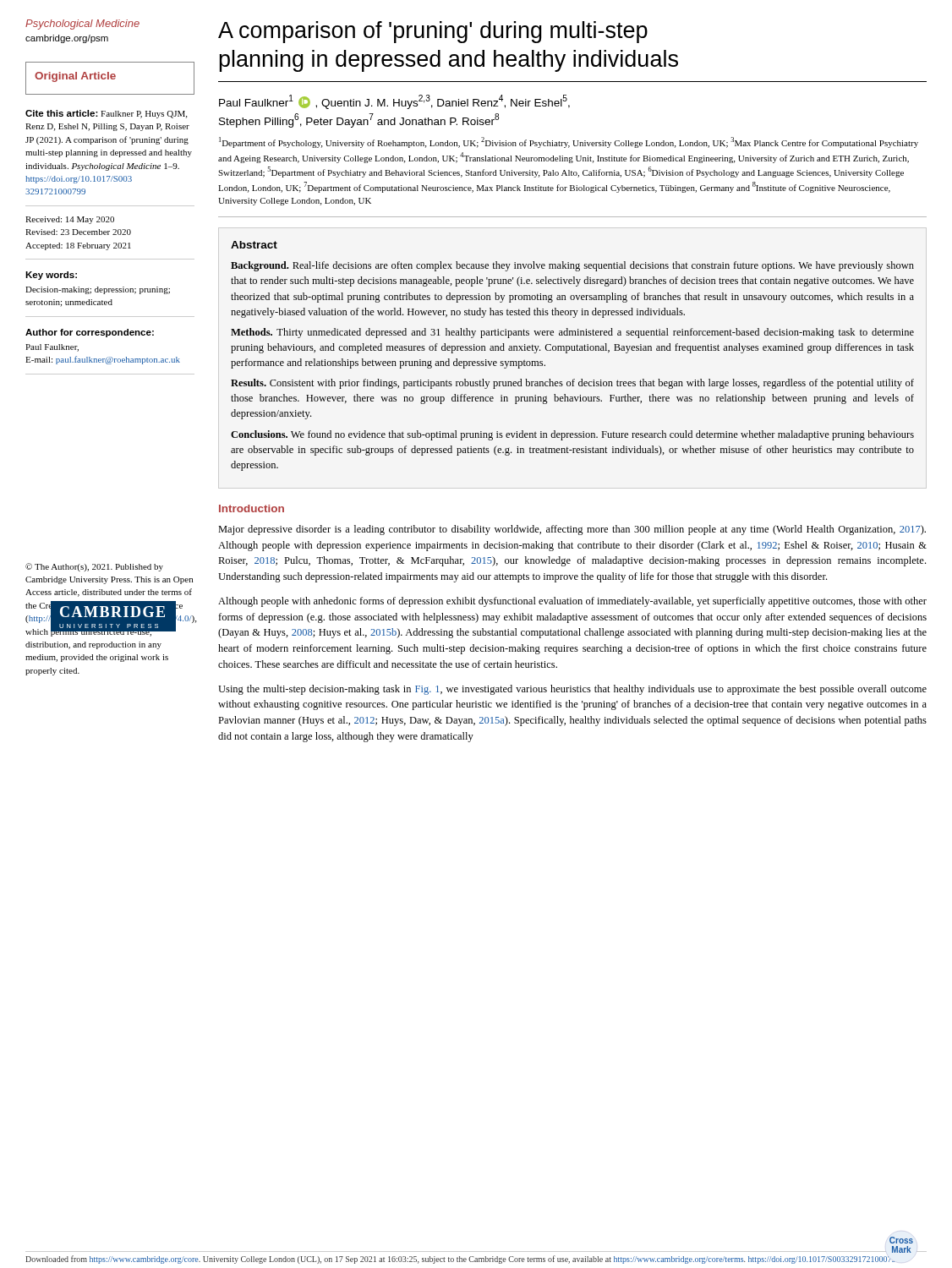Click the passage that begins "Paul Faulkner1 , Quentin J. M. Huys2,3,"
Viewport: 952px width, 1268px height.
click(x=394, y=110)
